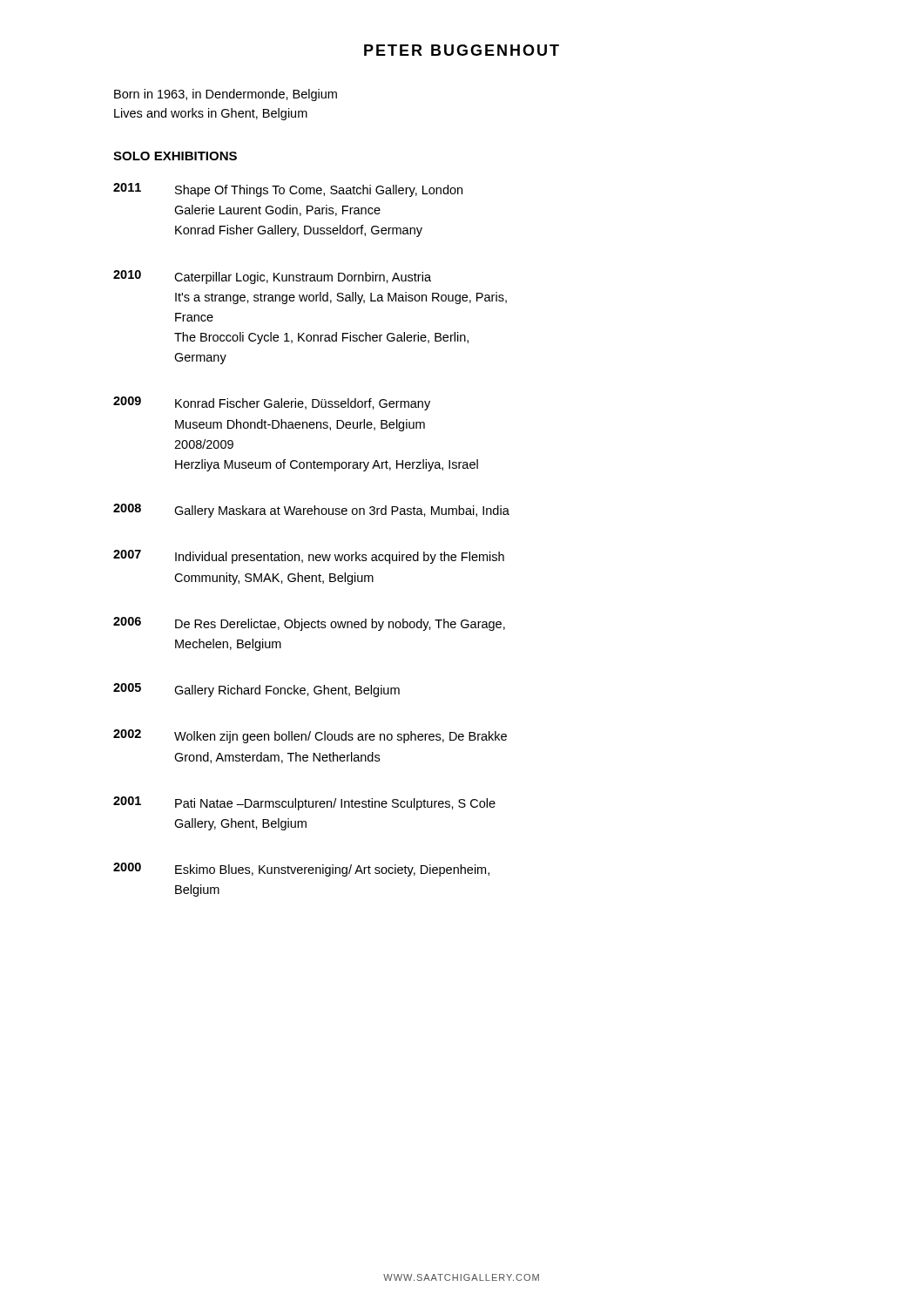Point to the block beginning "2008 Gallery Maskara at Warehouse on 3rd Pasta,"
This screenshot has height=1307, width=924.
pyautogui.click(x=311, y=511)
